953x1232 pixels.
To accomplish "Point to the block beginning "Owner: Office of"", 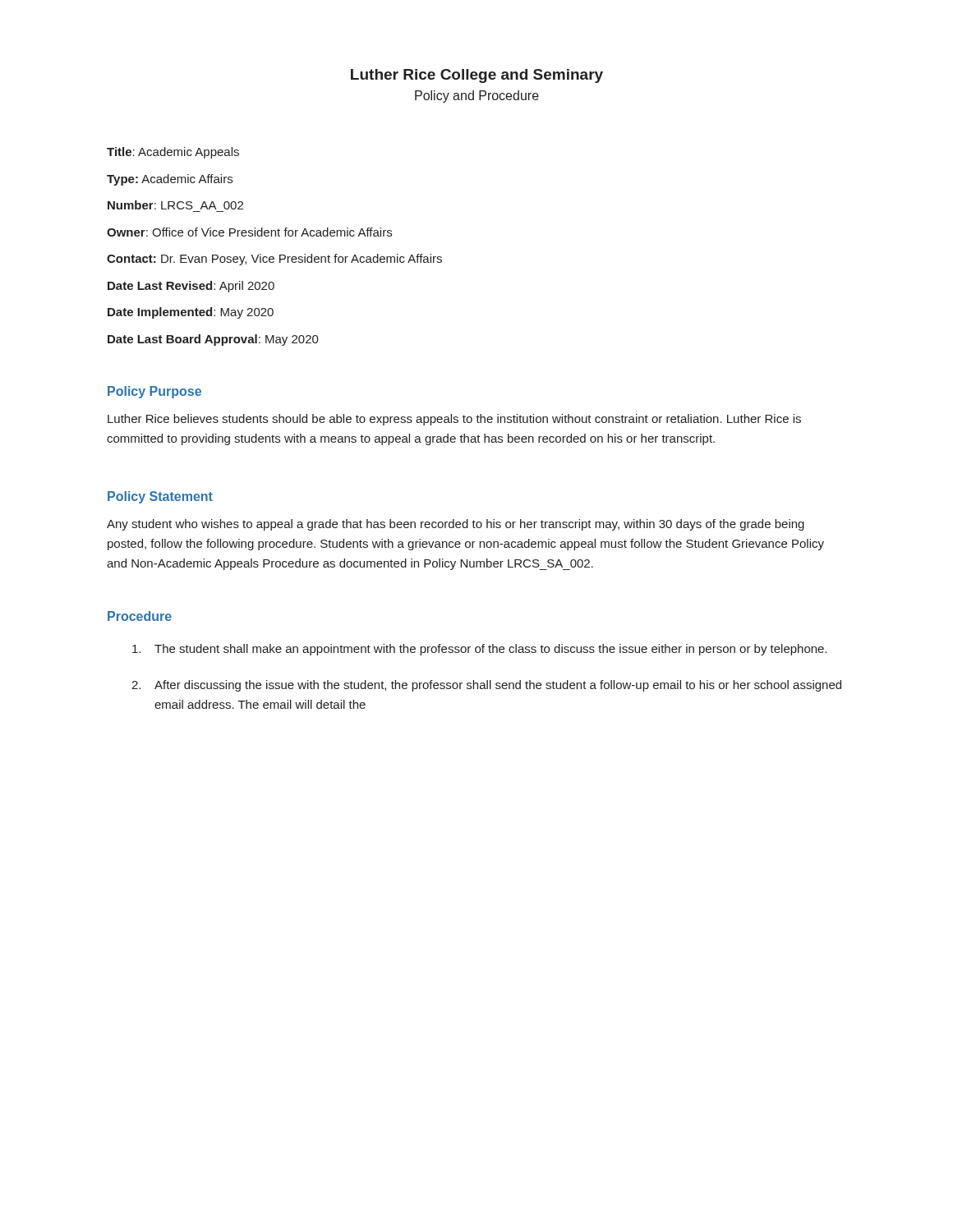I will click(x=250, y=232).
